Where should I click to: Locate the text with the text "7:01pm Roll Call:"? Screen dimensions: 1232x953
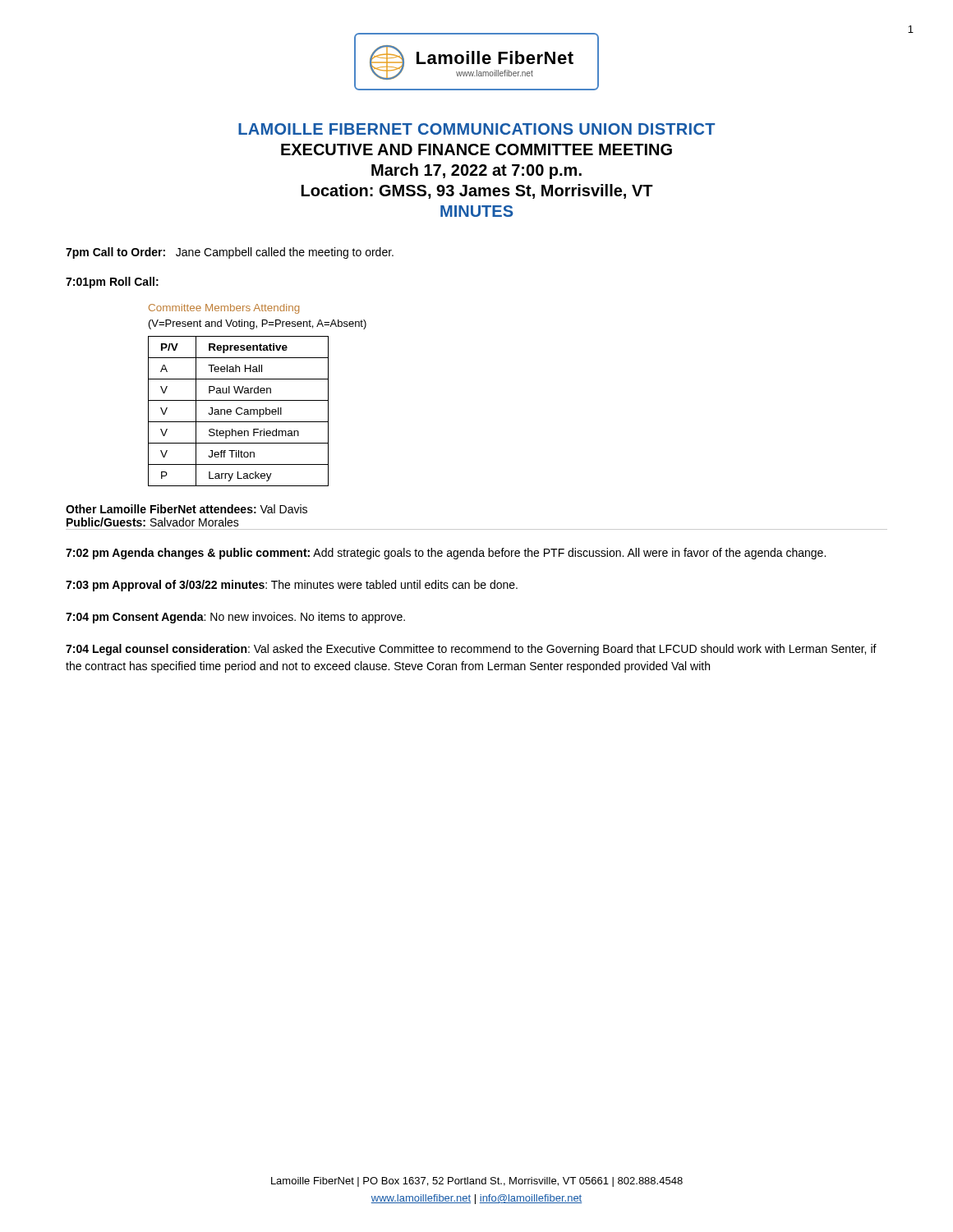112,282
